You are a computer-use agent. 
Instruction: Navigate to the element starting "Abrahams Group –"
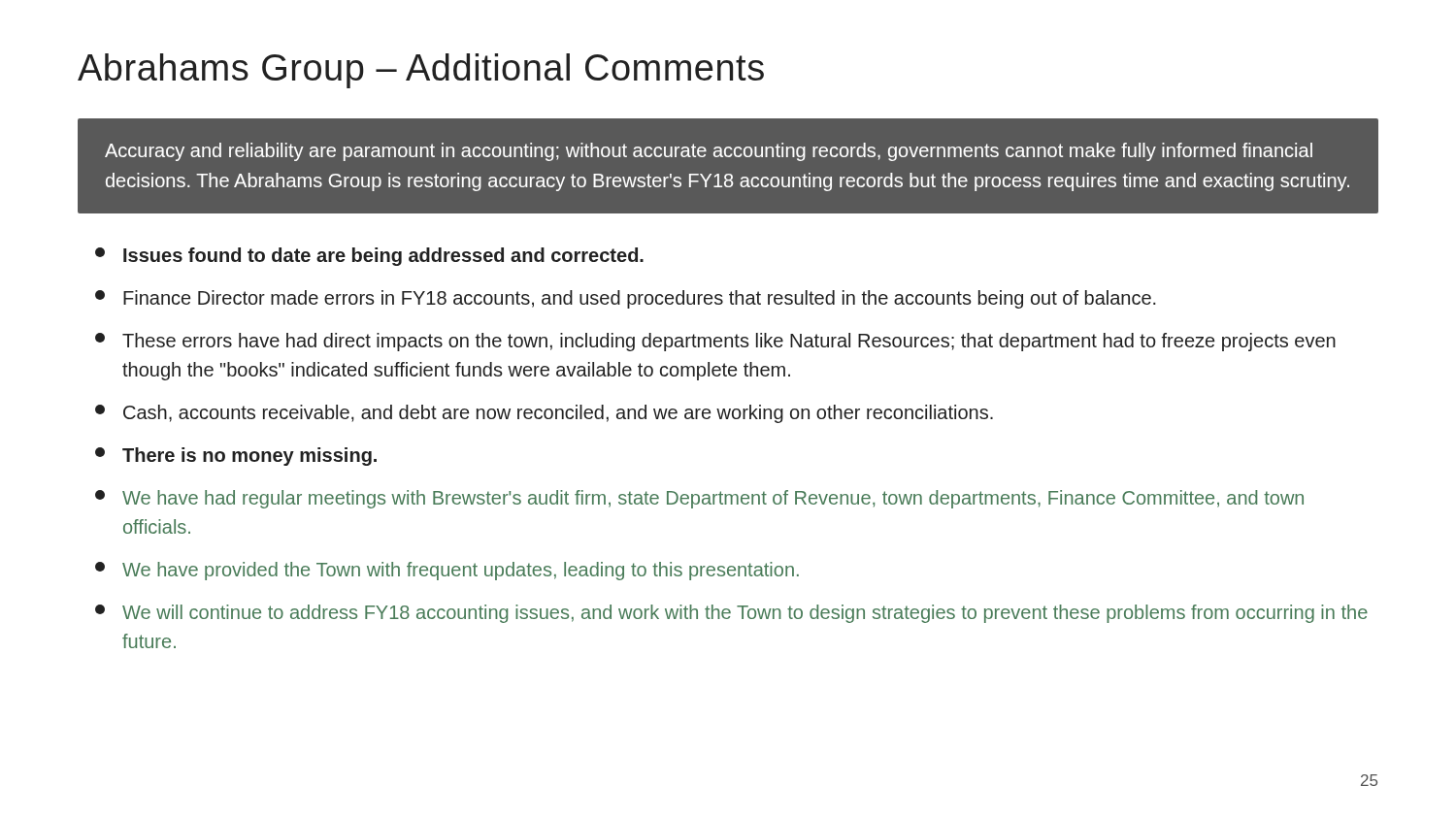422,68
